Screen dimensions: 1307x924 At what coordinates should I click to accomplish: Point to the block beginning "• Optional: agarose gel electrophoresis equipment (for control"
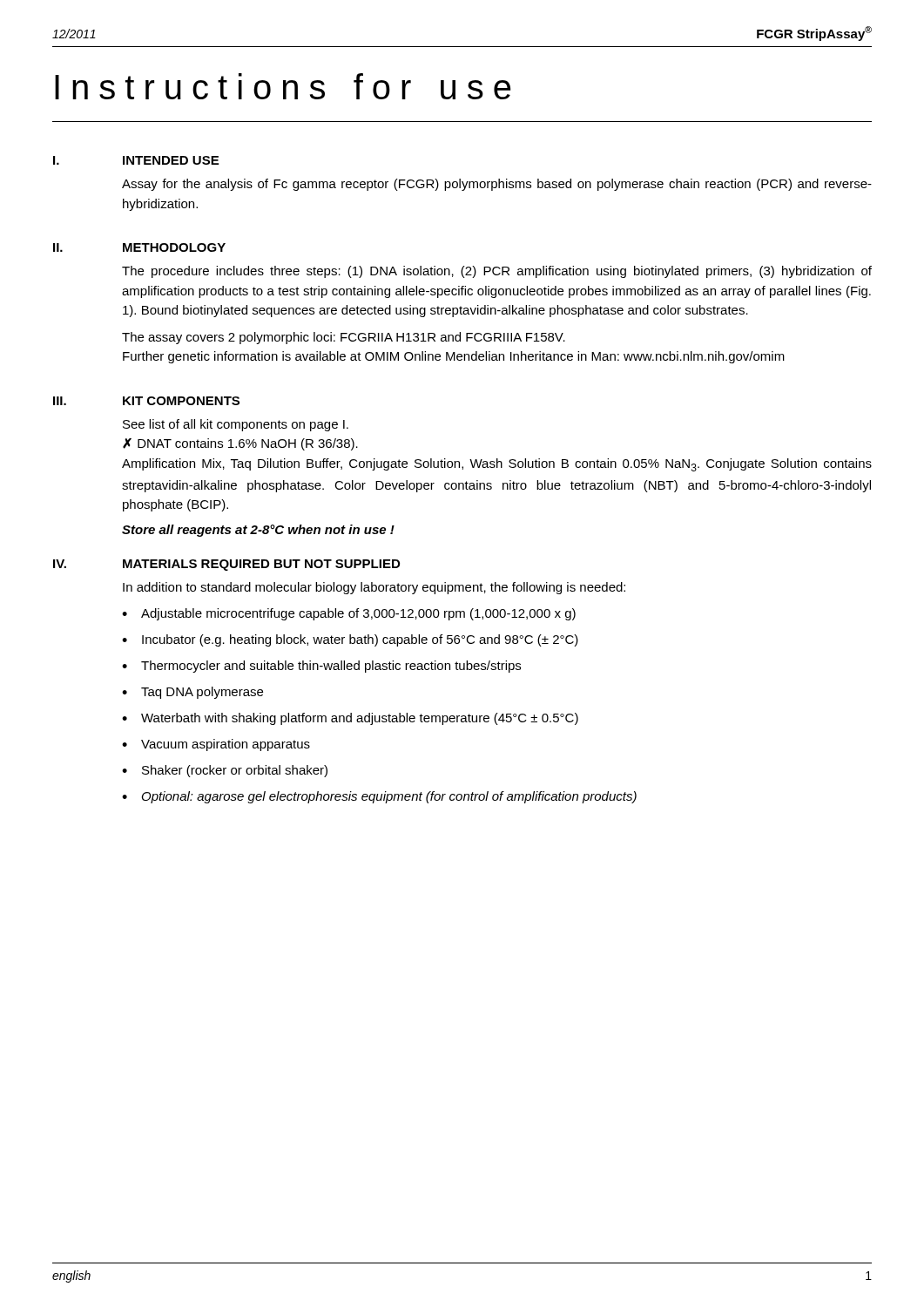497,798
